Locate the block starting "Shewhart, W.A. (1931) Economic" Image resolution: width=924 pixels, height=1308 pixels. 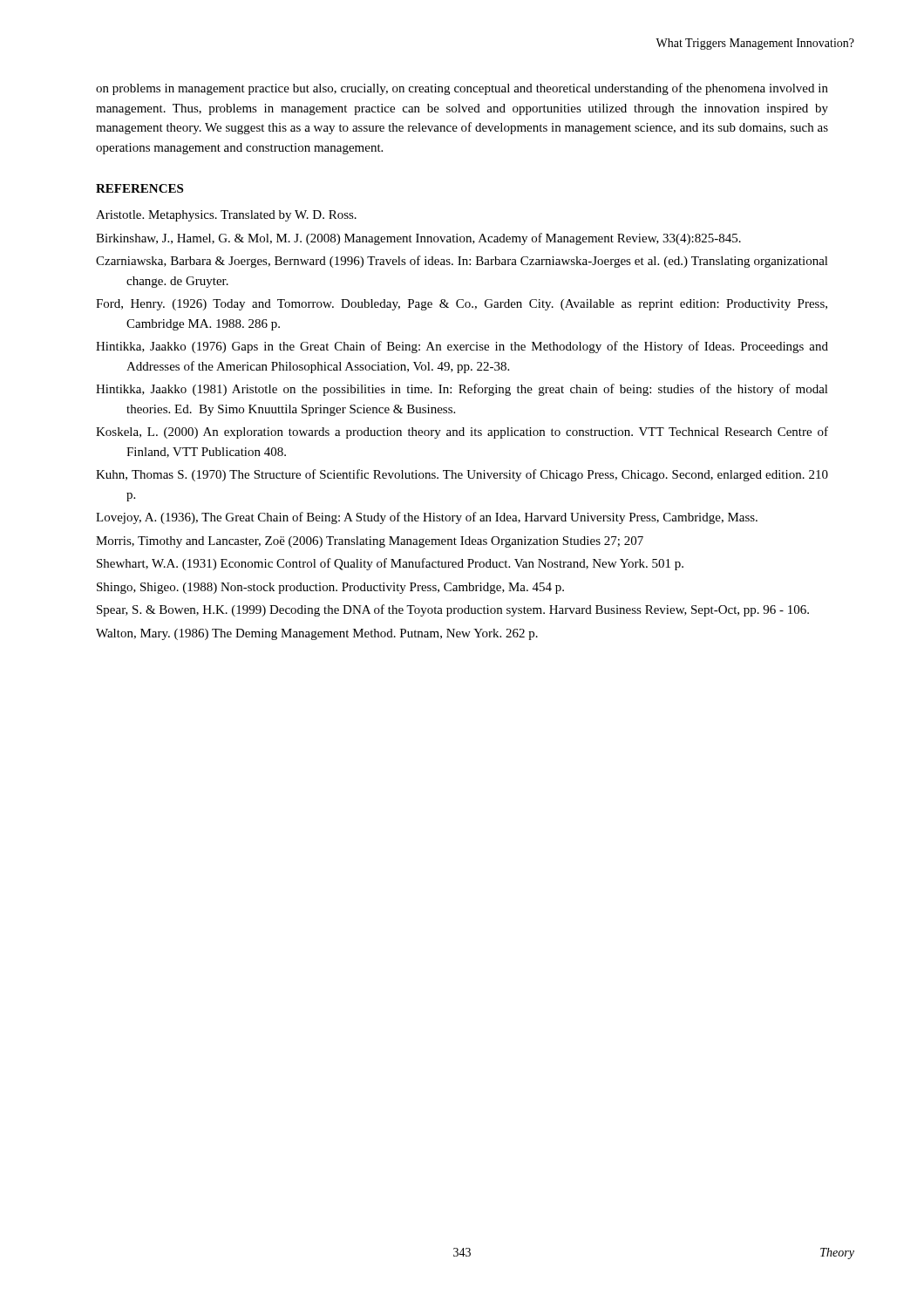coord(390,563)
